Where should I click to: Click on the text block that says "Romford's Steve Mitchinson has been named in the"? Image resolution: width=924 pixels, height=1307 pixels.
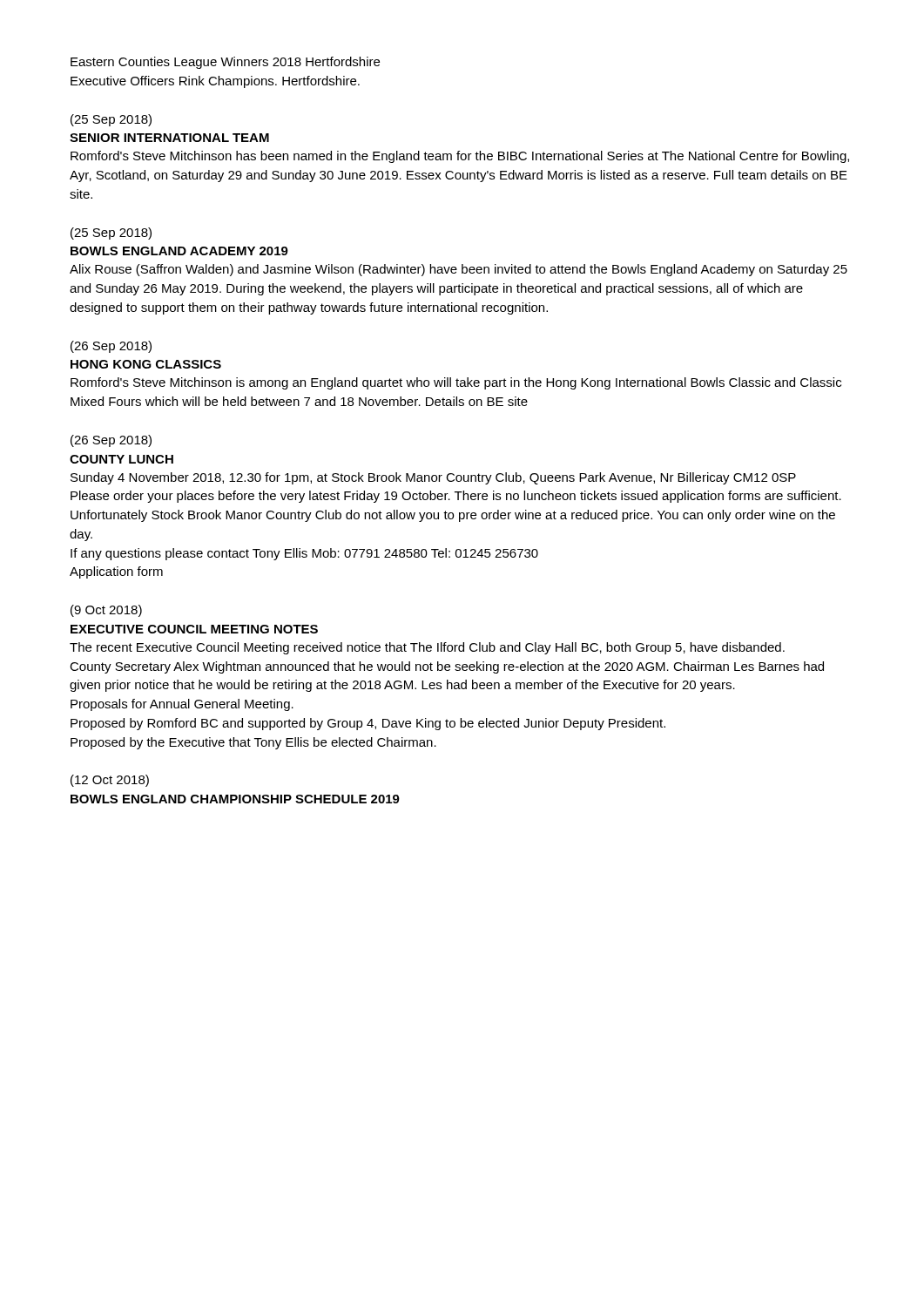click(x=460, y=175)
